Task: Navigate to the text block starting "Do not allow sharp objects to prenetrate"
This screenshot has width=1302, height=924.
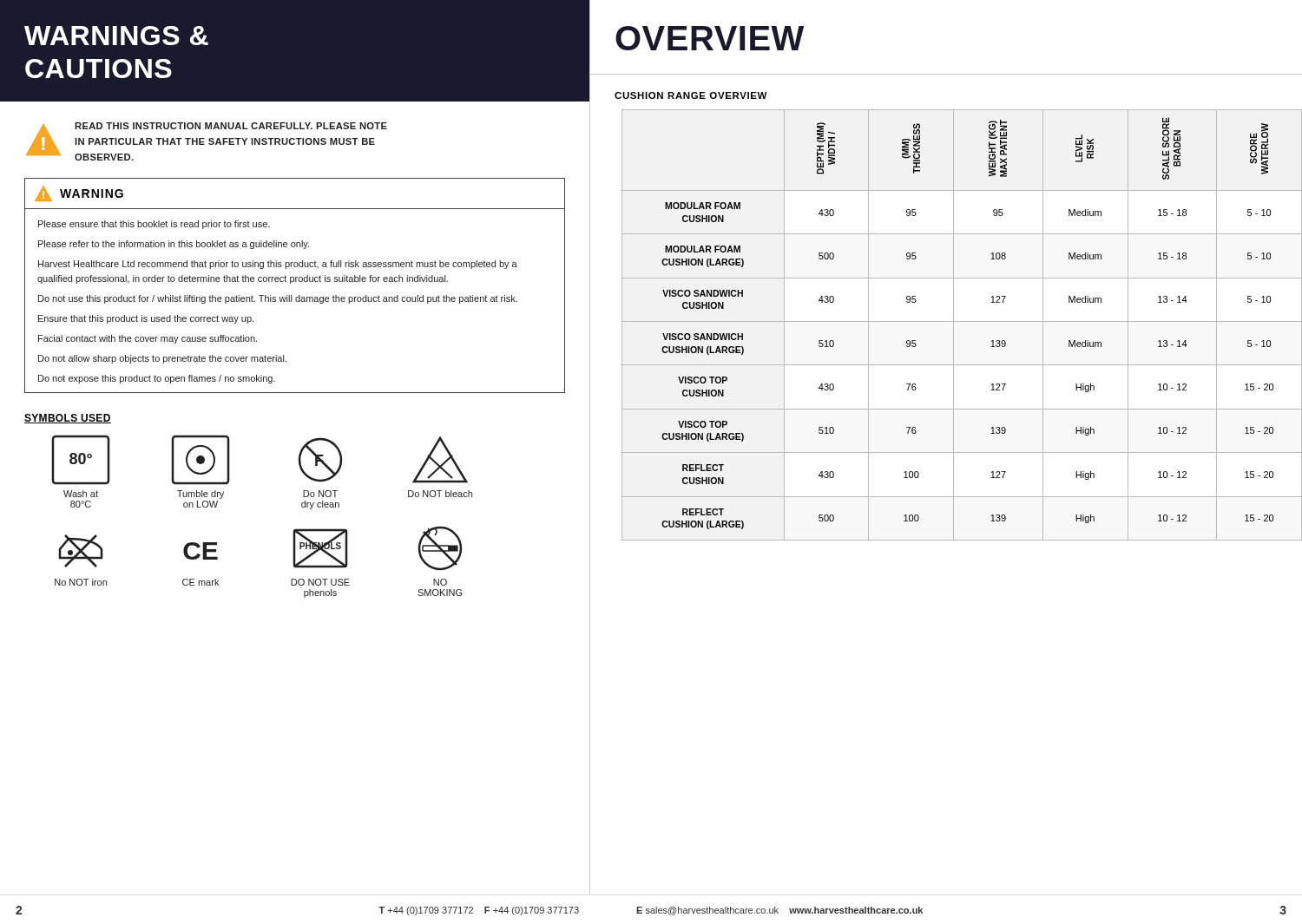Action: click(162, 358)
